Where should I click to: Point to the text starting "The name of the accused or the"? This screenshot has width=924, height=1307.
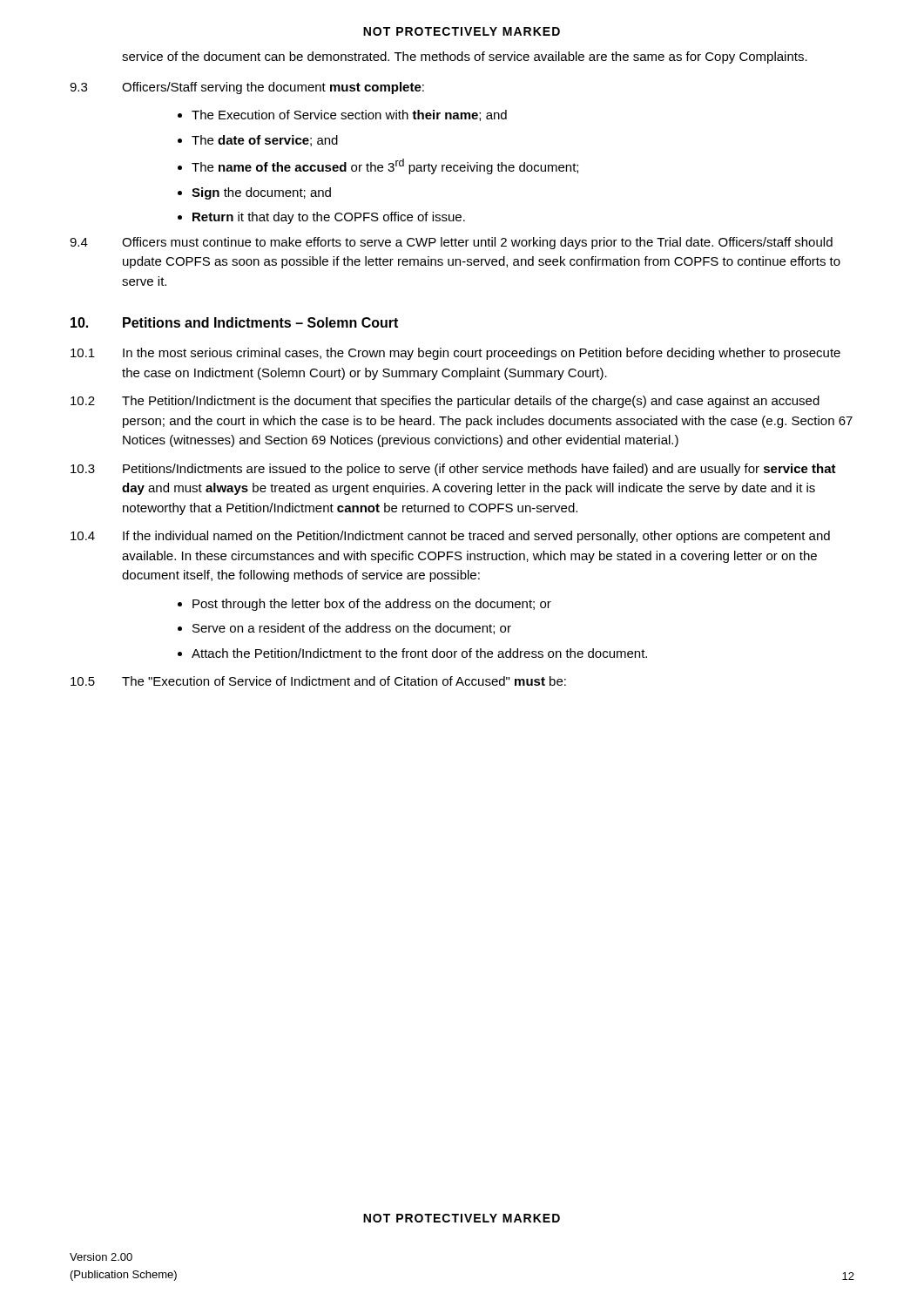tap(386, 166)
